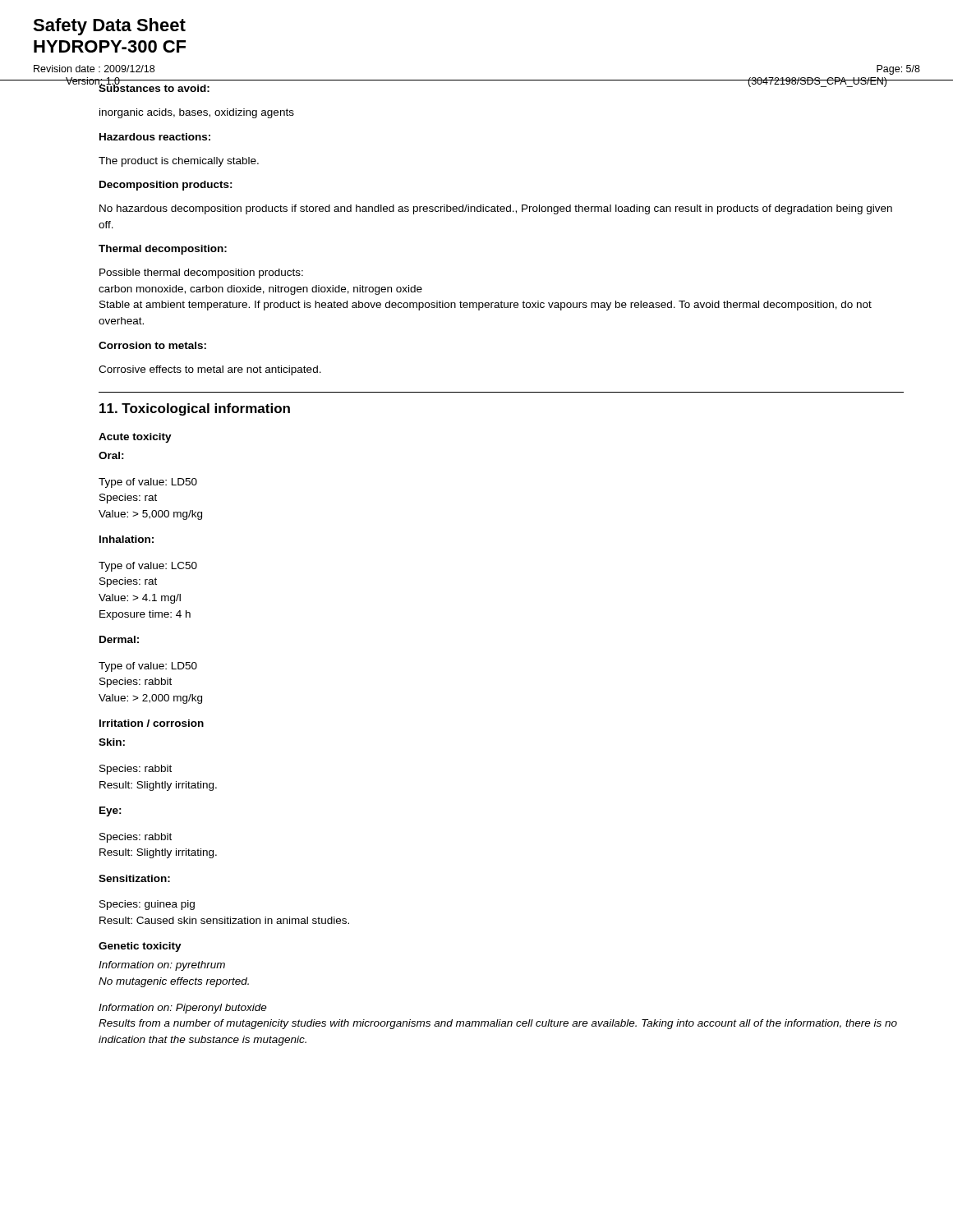
Task: Find the text starting "Information on: Piperonyl"
Action: [x=501, y=1023]
